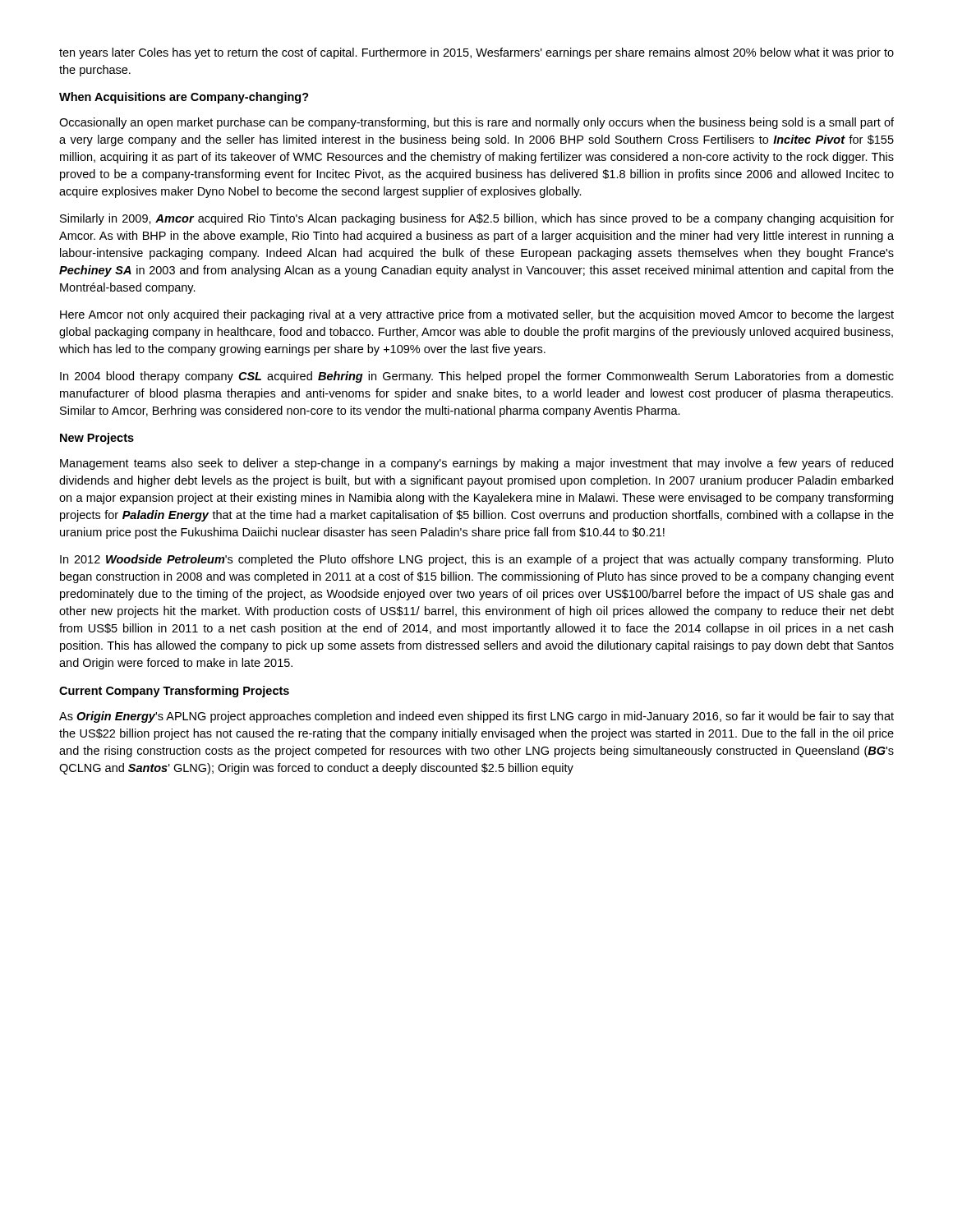953x1232 pixels.
Task: Point to the passage starting "In 2012 Woodside Petroleum's"
Action: pos(476,612)
